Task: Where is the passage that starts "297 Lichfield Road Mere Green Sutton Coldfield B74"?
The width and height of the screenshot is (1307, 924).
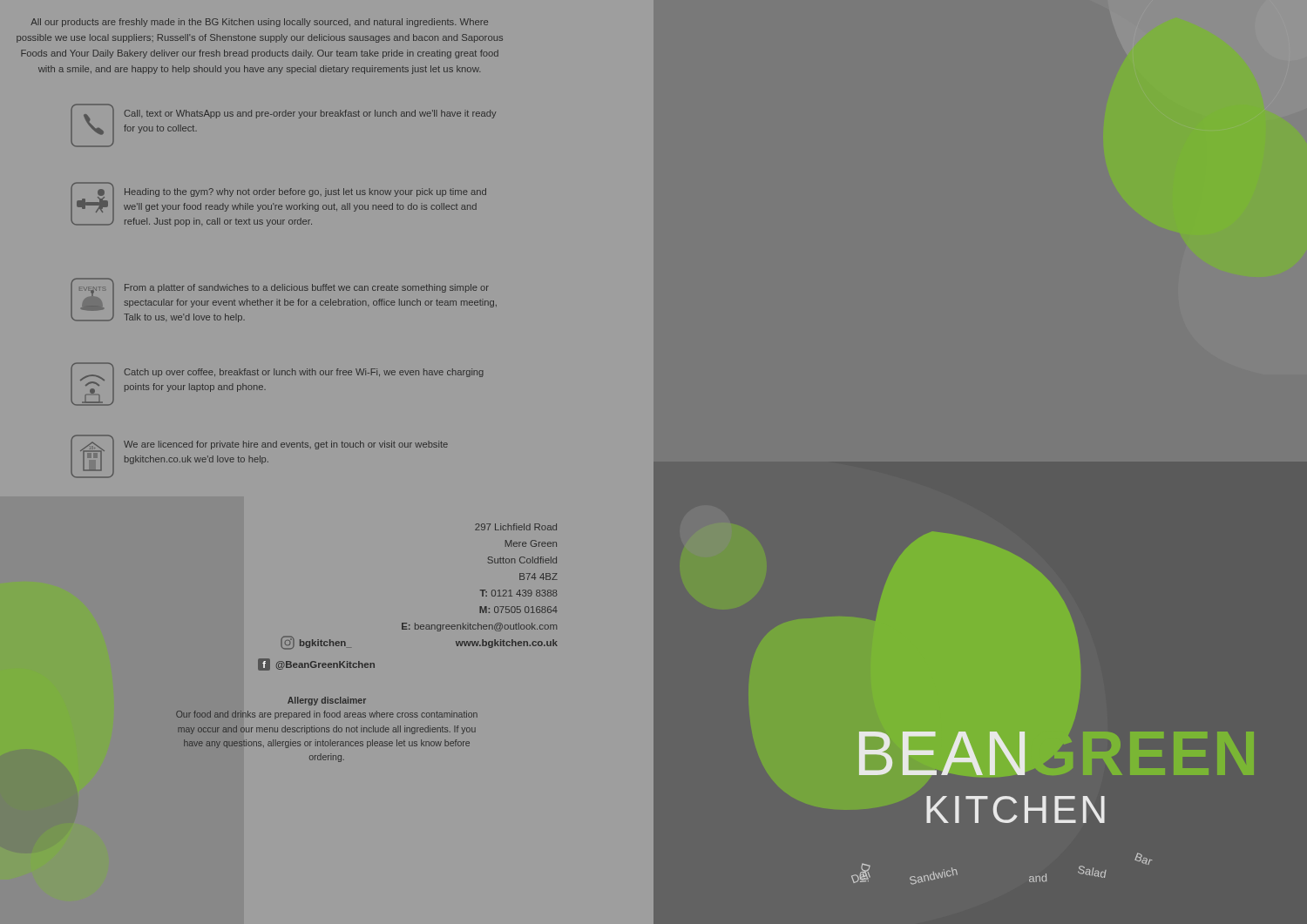Action: coord(479,585)
